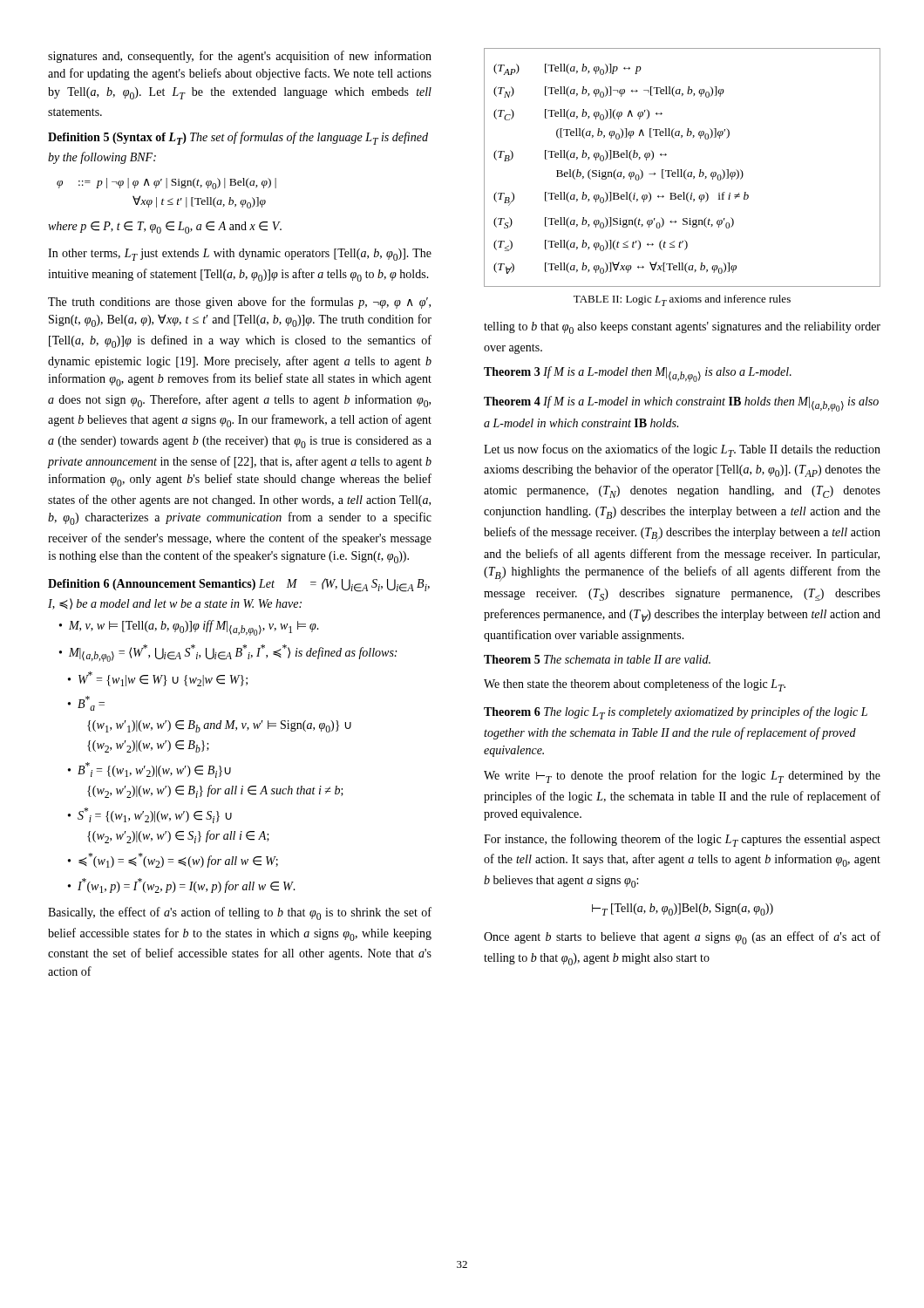Find the text block starting "For instance, the following theorem of the"

(682, 862)
